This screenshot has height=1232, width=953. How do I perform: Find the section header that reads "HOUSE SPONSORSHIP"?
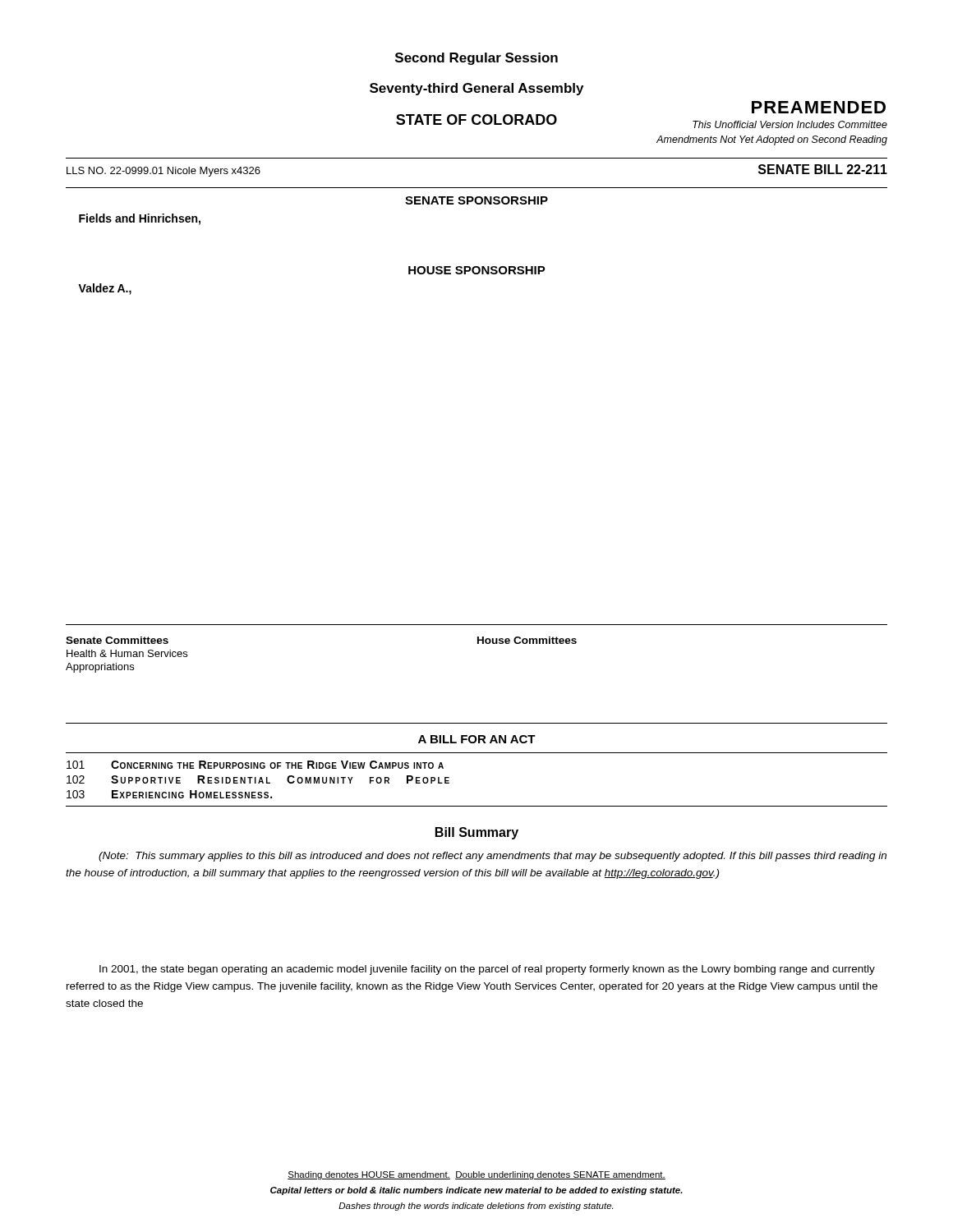476,270
